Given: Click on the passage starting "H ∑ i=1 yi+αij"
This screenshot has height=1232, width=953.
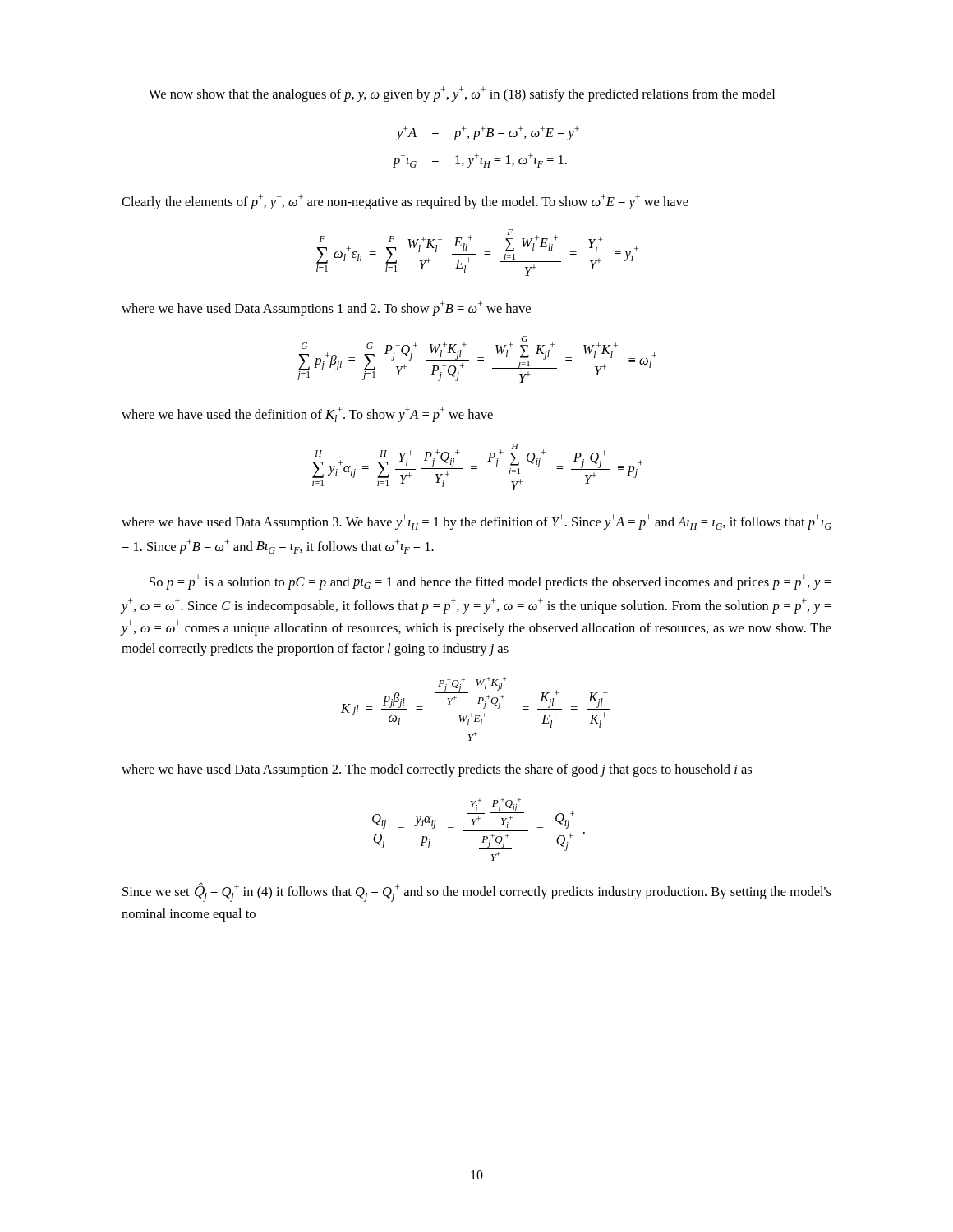Looking at the screenshot, I should click(476, 468).
